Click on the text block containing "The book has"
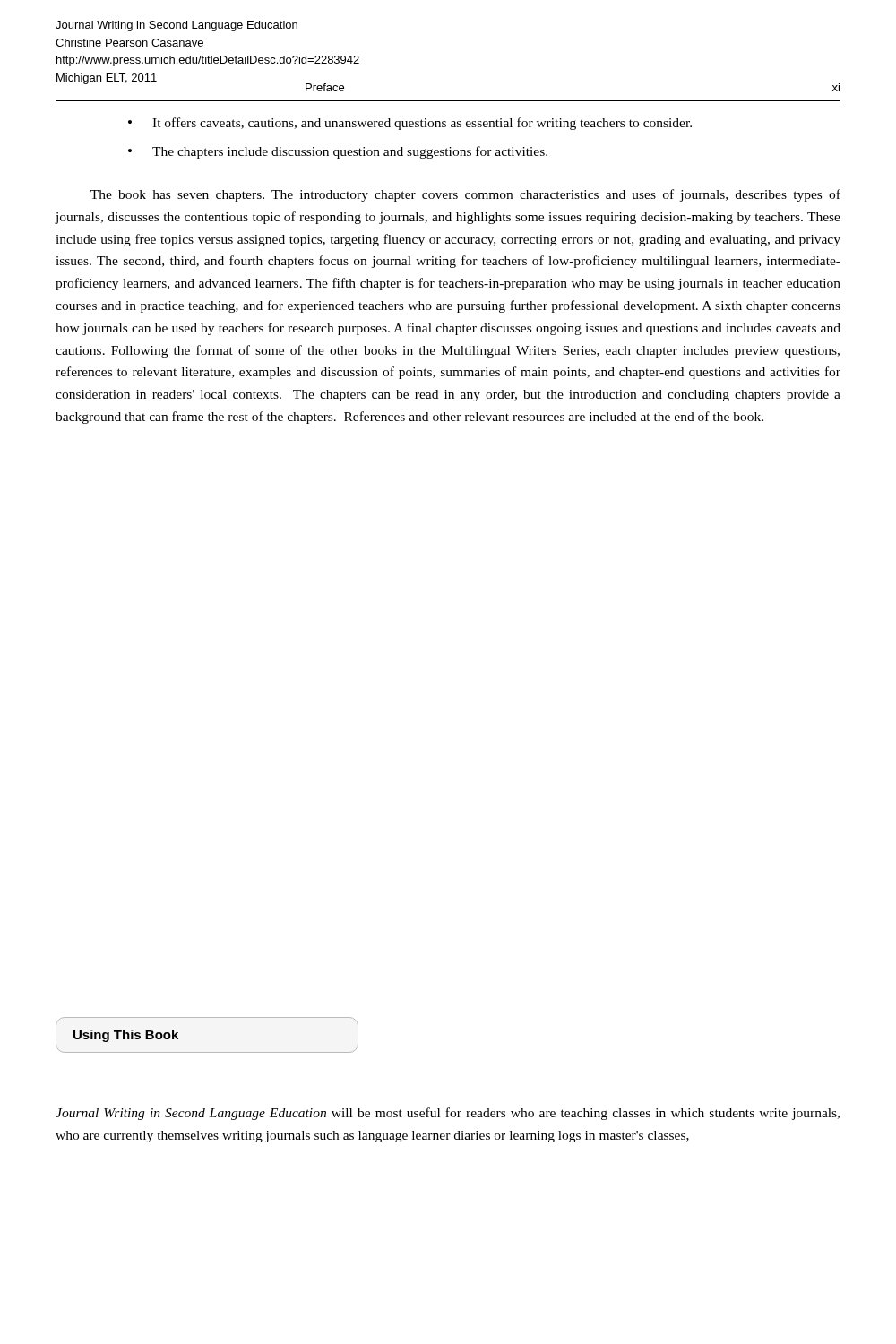 [x=448, y=305]
